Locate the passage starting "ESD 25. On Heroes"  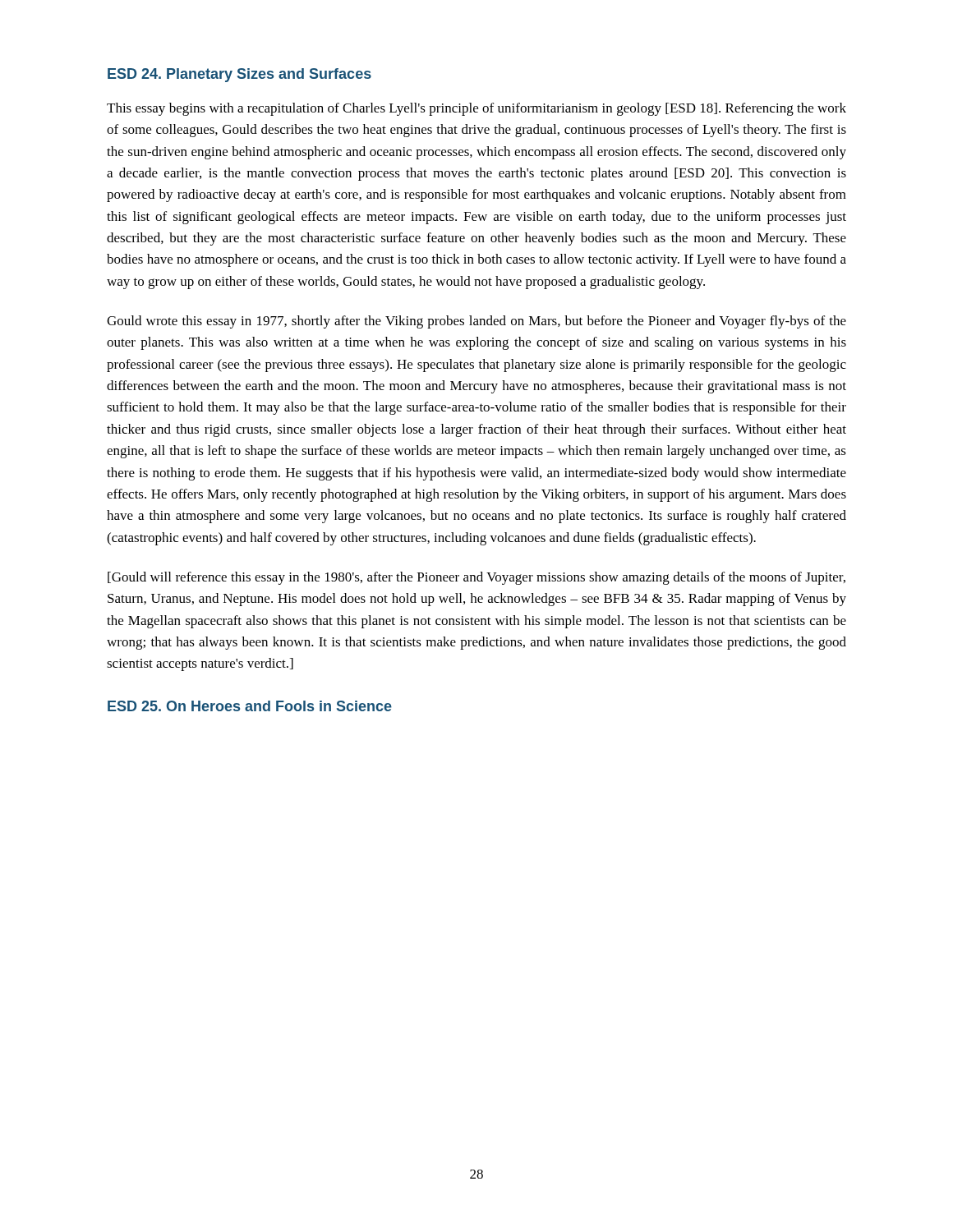(x=249, y=706)
